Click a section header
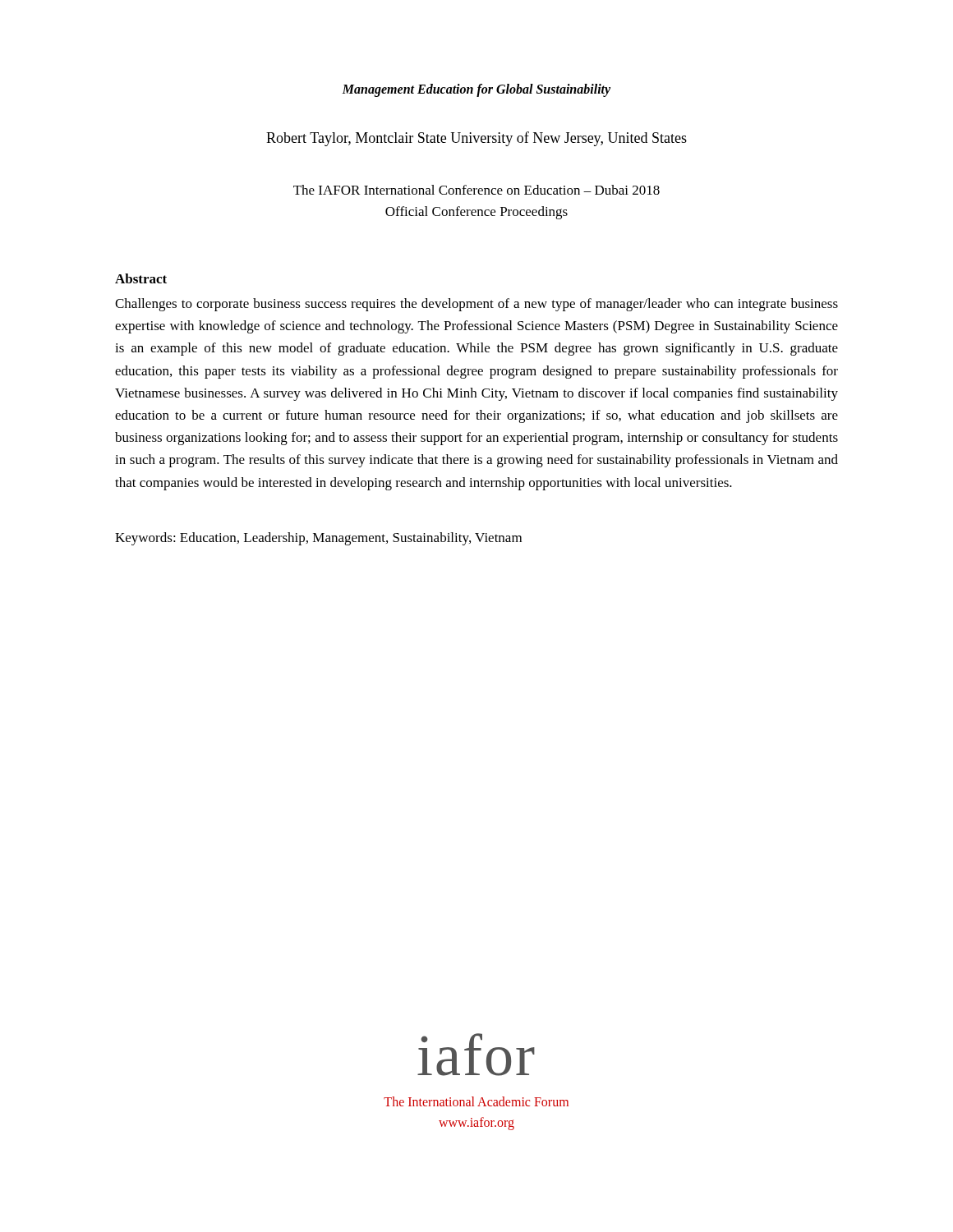 (x=141, y=279)
